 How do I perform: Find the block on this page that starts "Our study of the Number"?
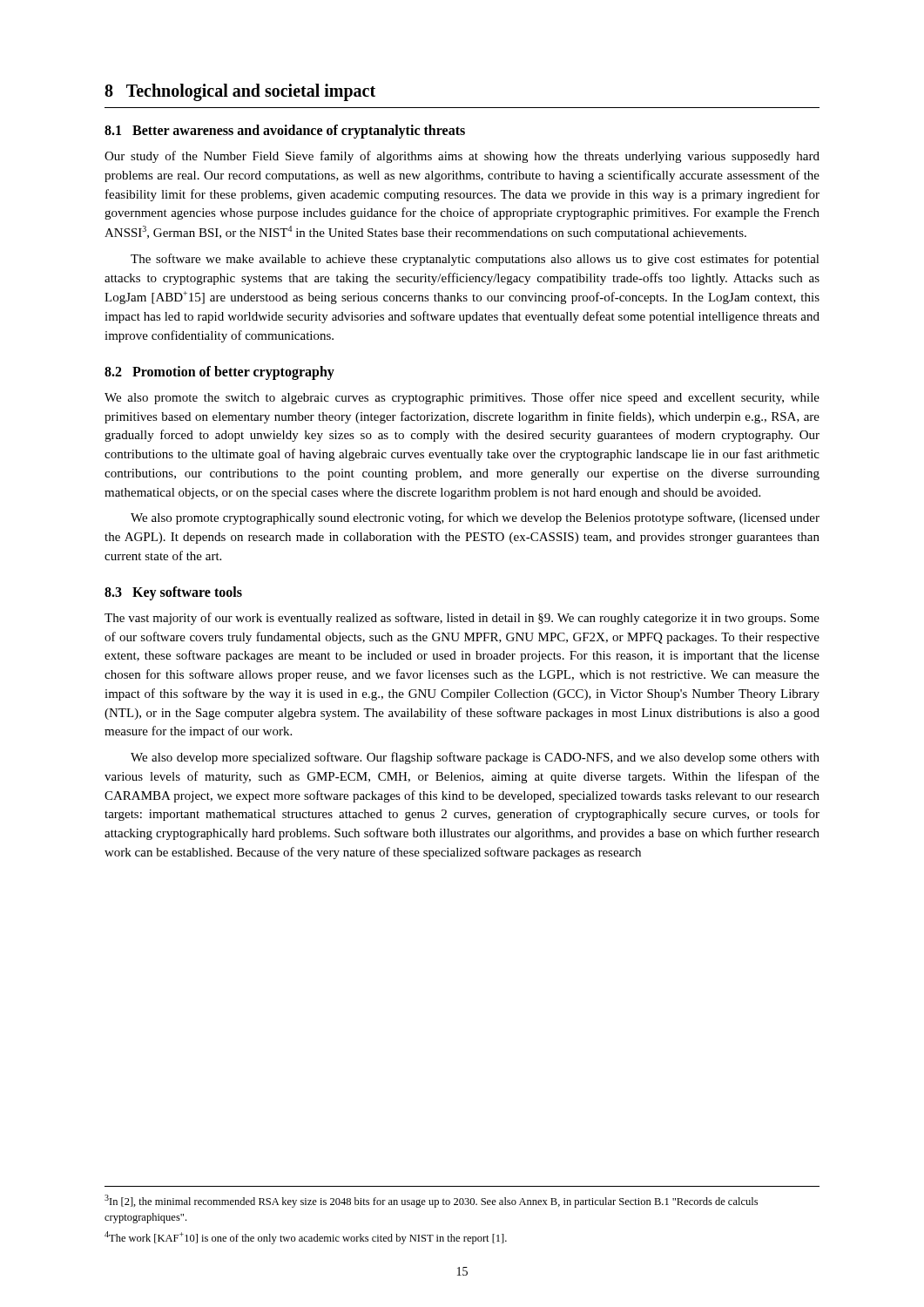click(462, 195)
